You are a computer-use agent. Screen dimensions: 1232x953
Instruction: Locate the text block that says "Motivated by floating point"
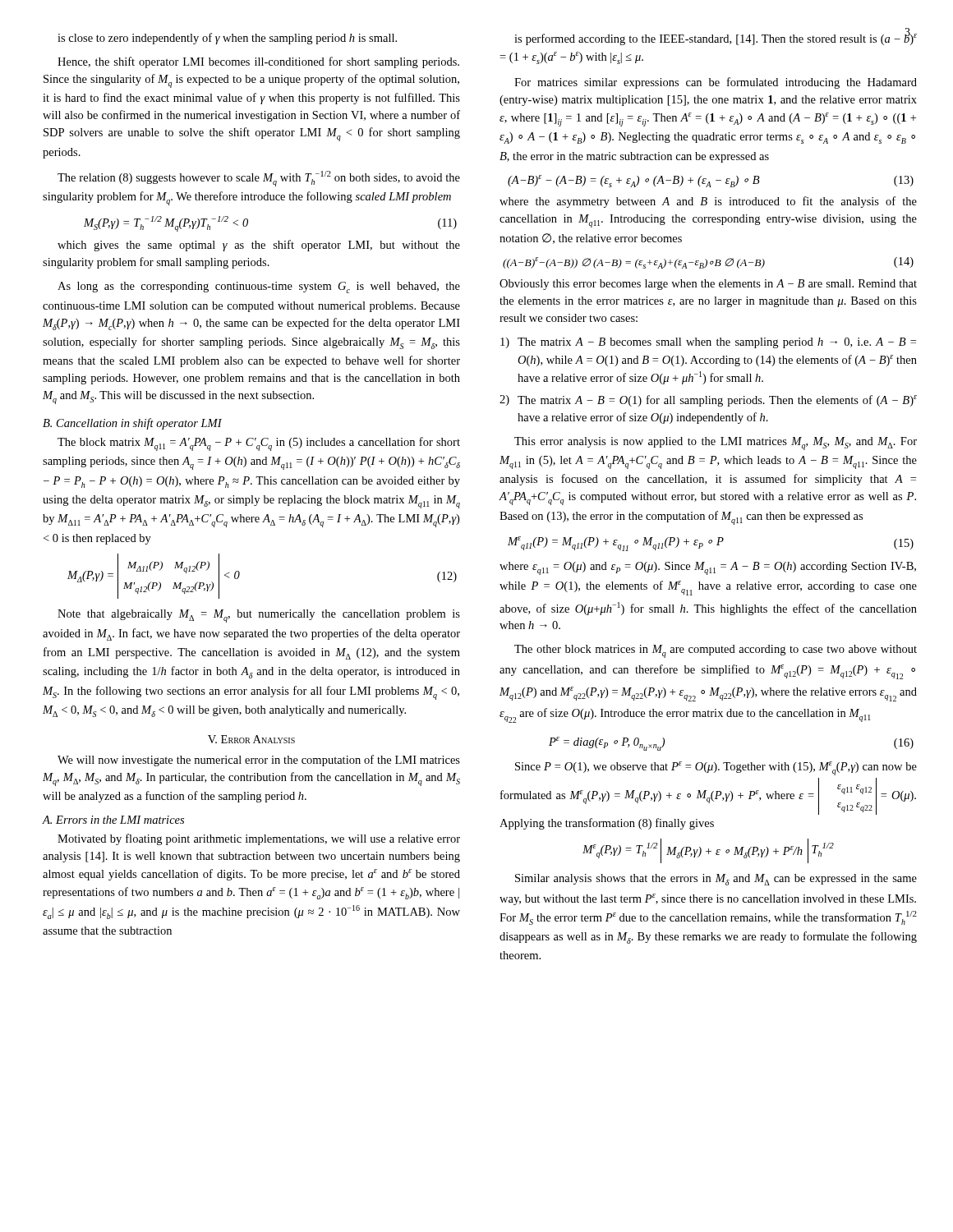[251, 885]
